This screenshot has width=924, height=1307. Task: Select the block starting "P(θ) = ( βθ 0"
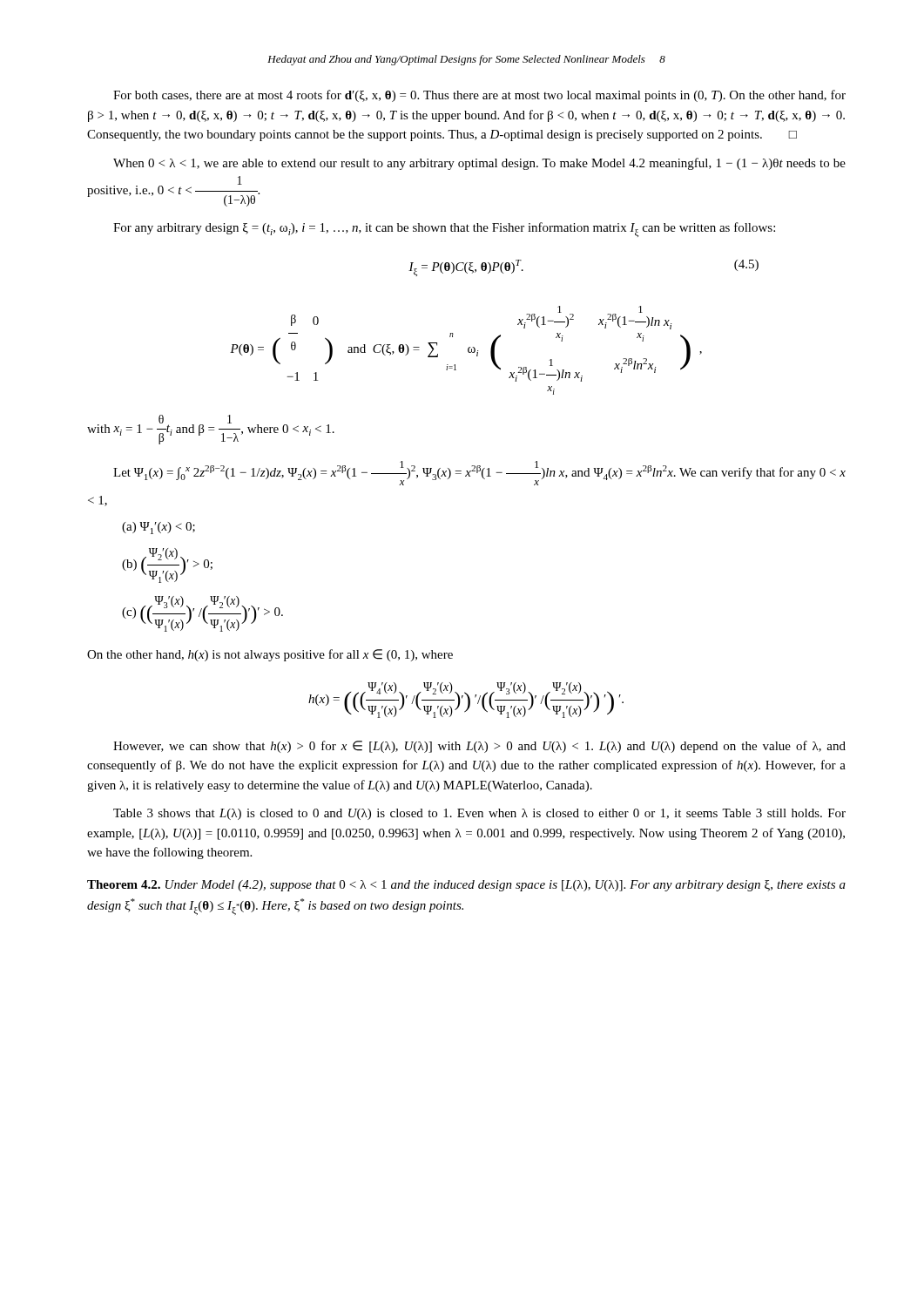click(466, 349)
